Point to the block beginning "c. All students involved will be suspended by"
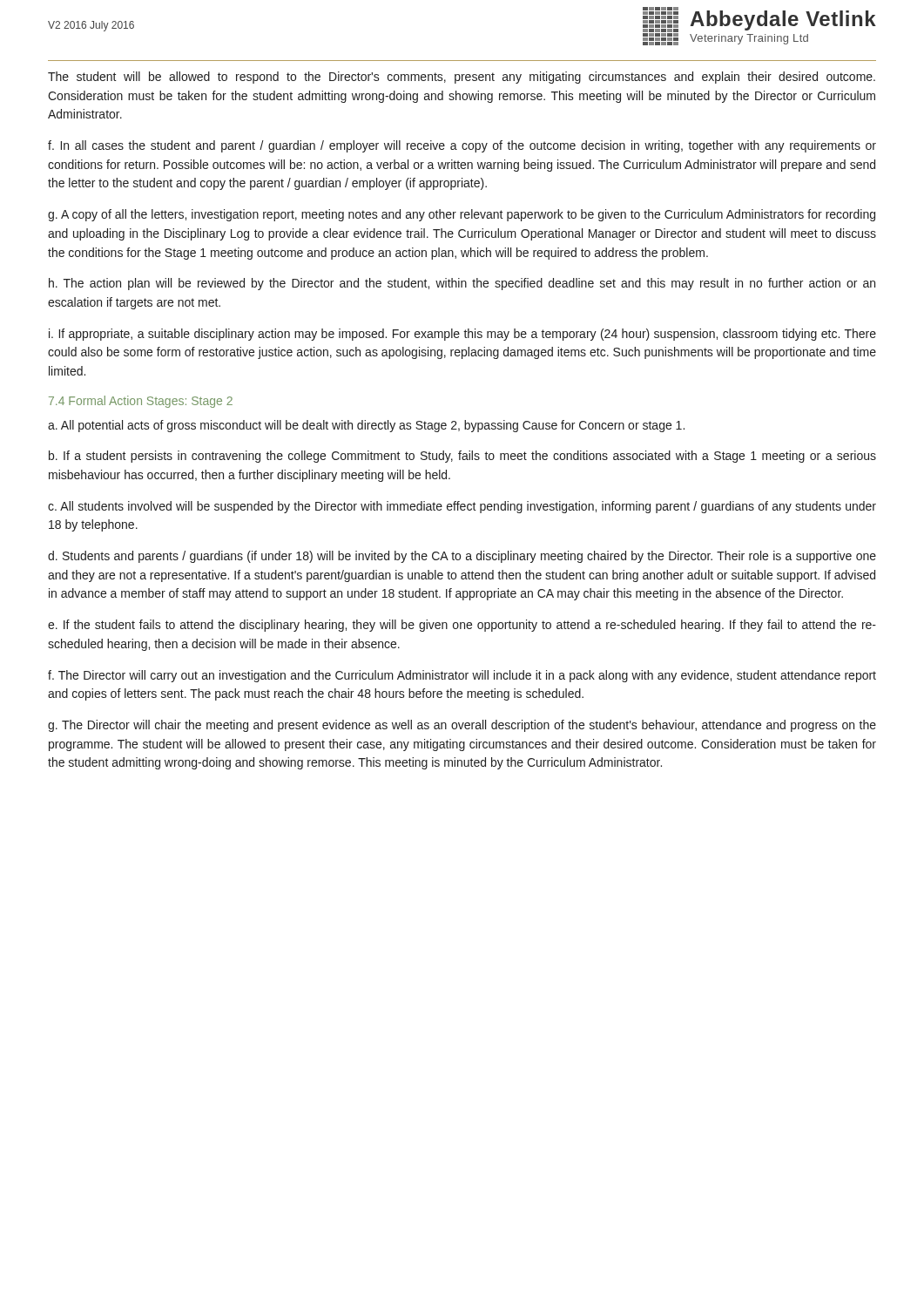Image resolution: width=924 pixels, height=1307 pixels. [462, 515]
